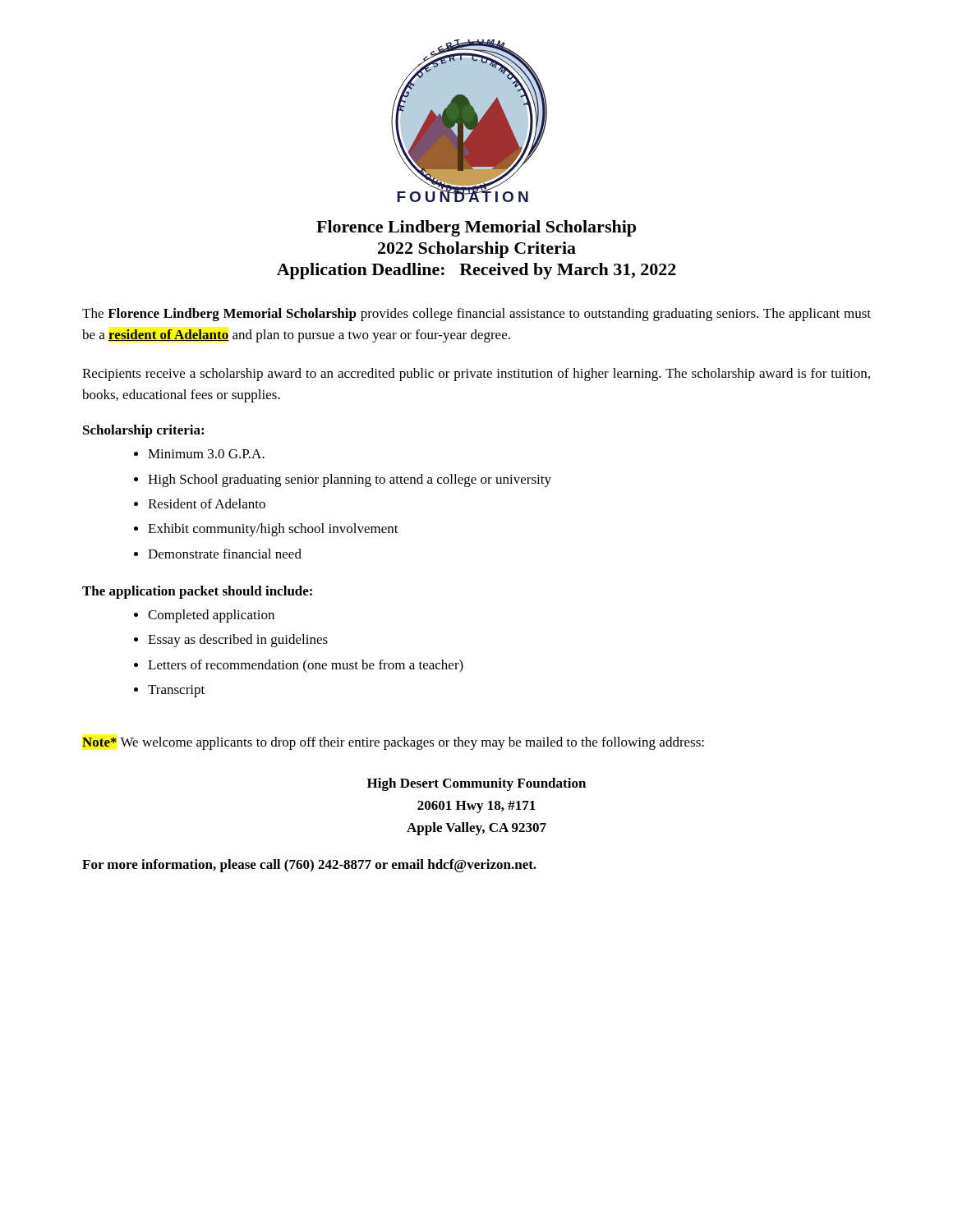This screenshot has width=953, height=1232.
Task: Click on the passage starting "Scholarship criteria:"
Action: pyautogui.click(x=144, y=430)
